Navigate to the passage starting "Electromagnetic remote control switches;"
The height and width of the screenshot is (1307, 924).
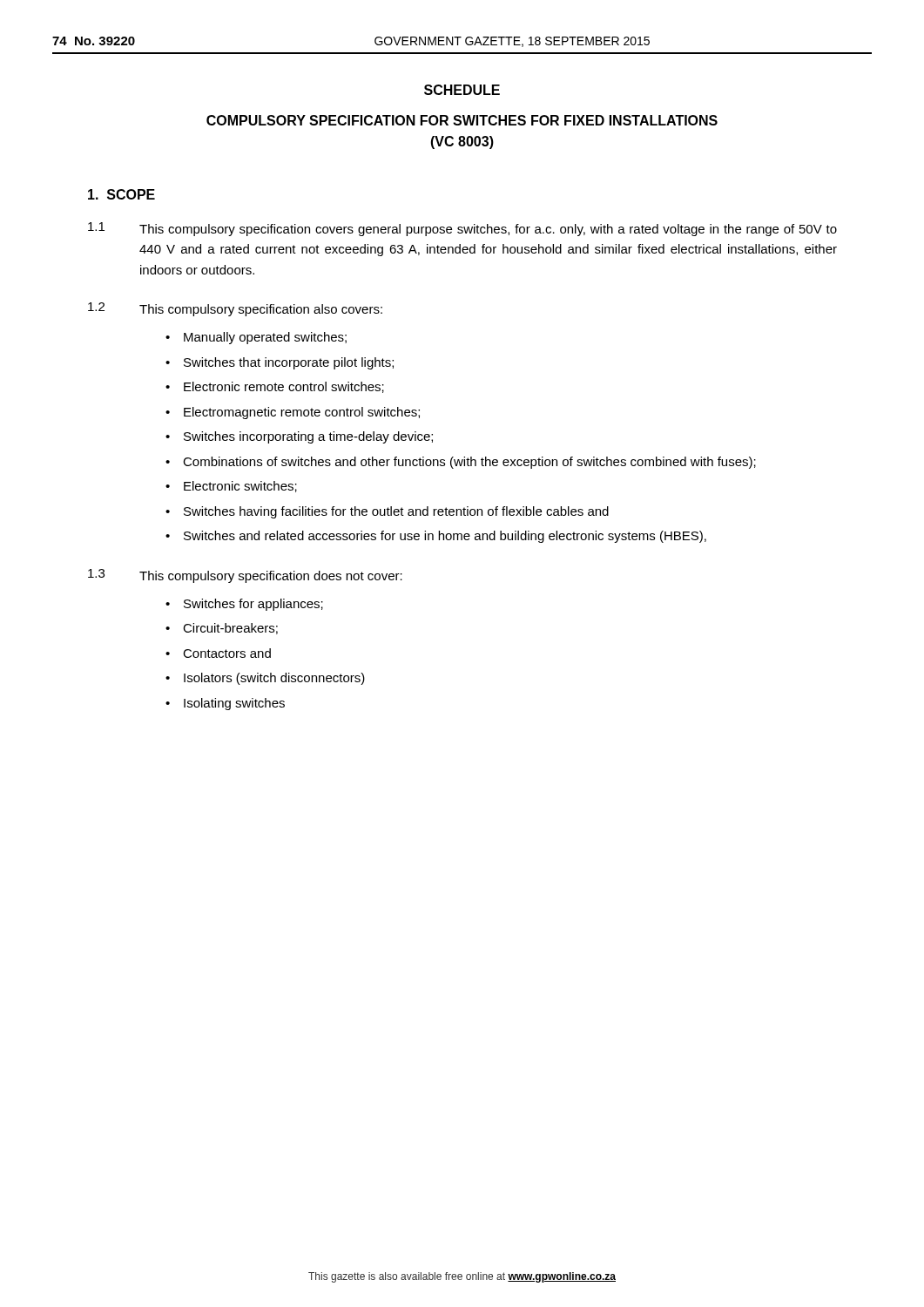[x=302, y=411]
